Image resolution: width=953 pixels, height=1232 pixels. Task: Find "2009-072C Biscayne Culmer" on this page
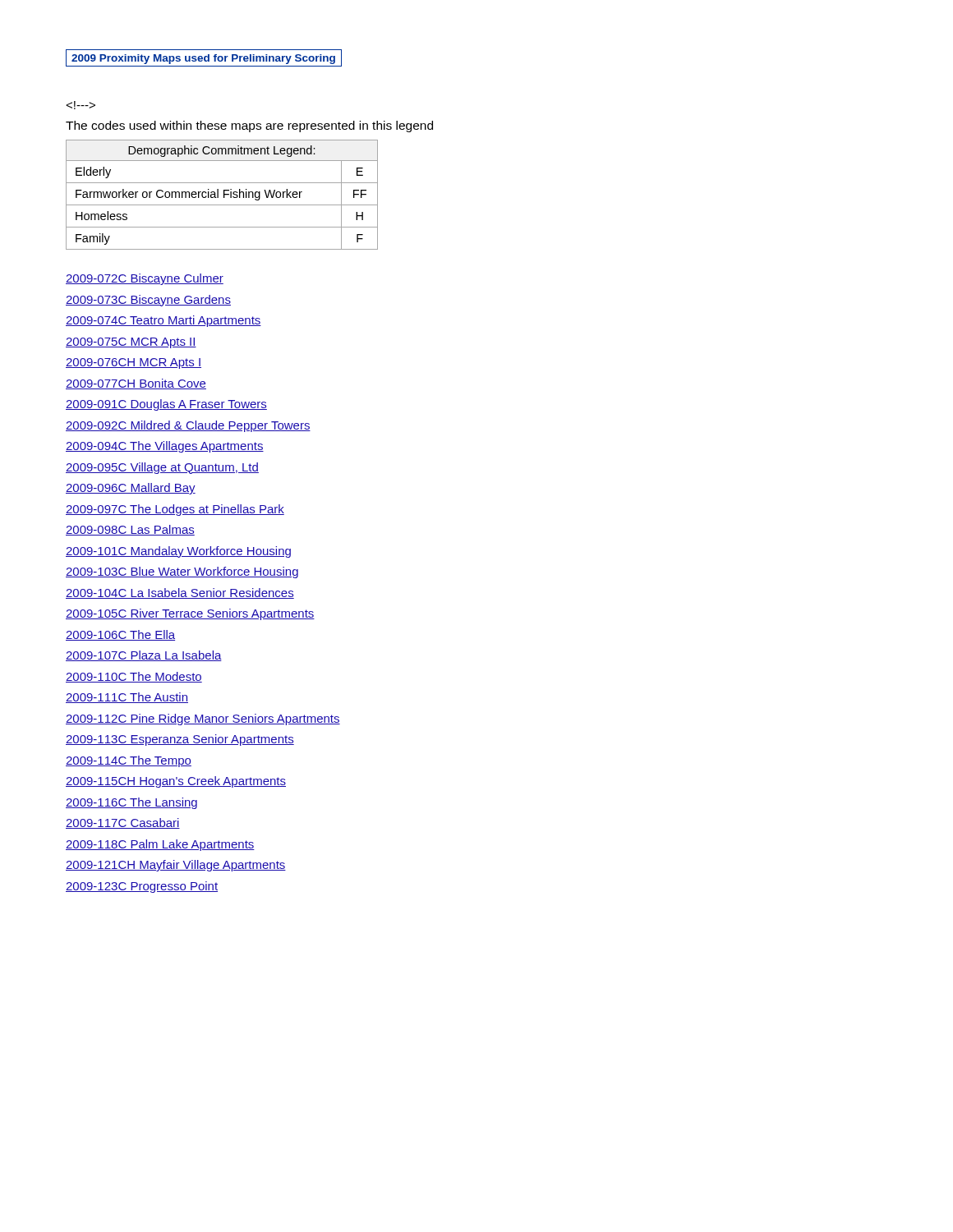[145, 279]
